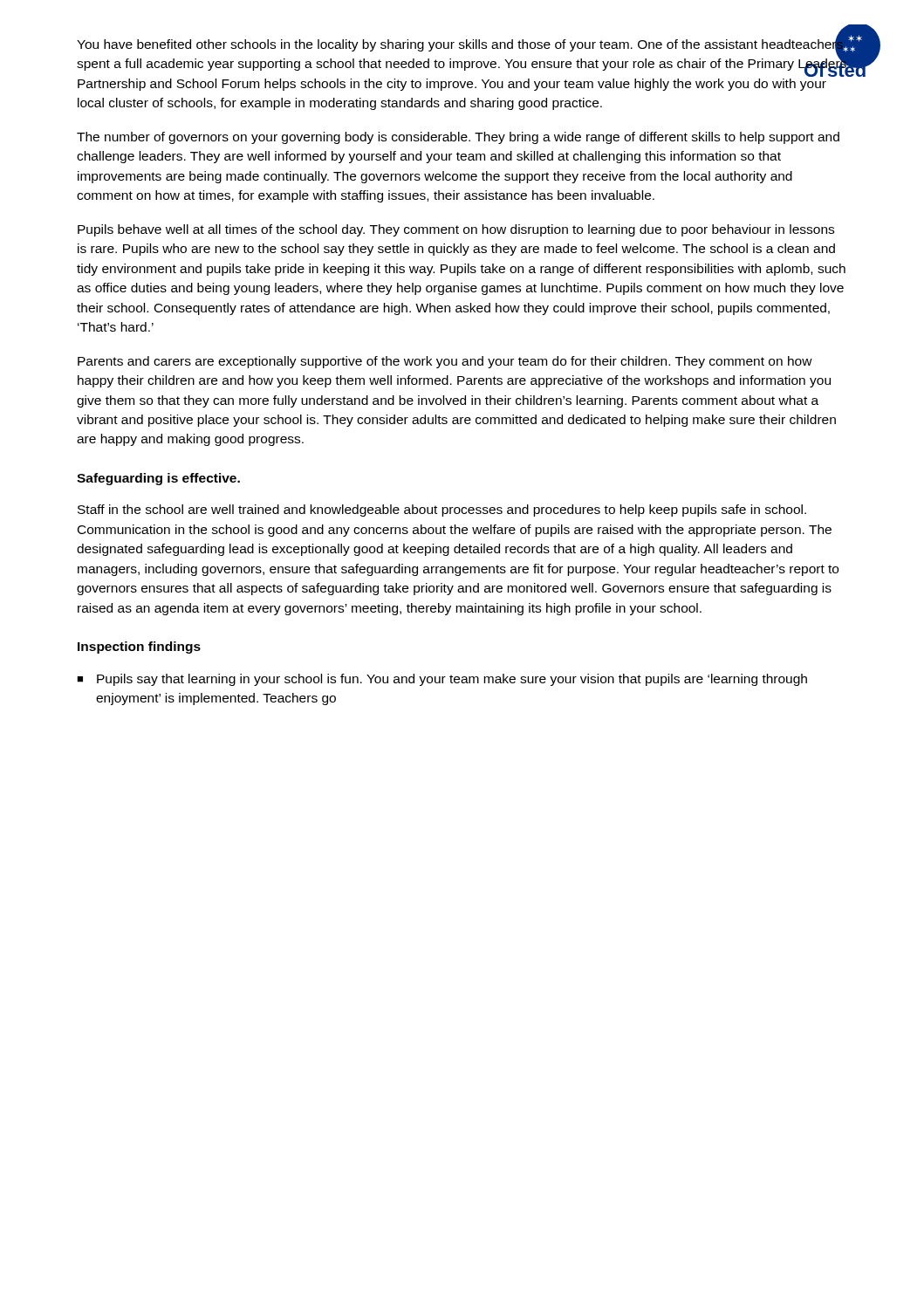Locate the text block starting "Safeguarding is effective."

click(159, 478)
